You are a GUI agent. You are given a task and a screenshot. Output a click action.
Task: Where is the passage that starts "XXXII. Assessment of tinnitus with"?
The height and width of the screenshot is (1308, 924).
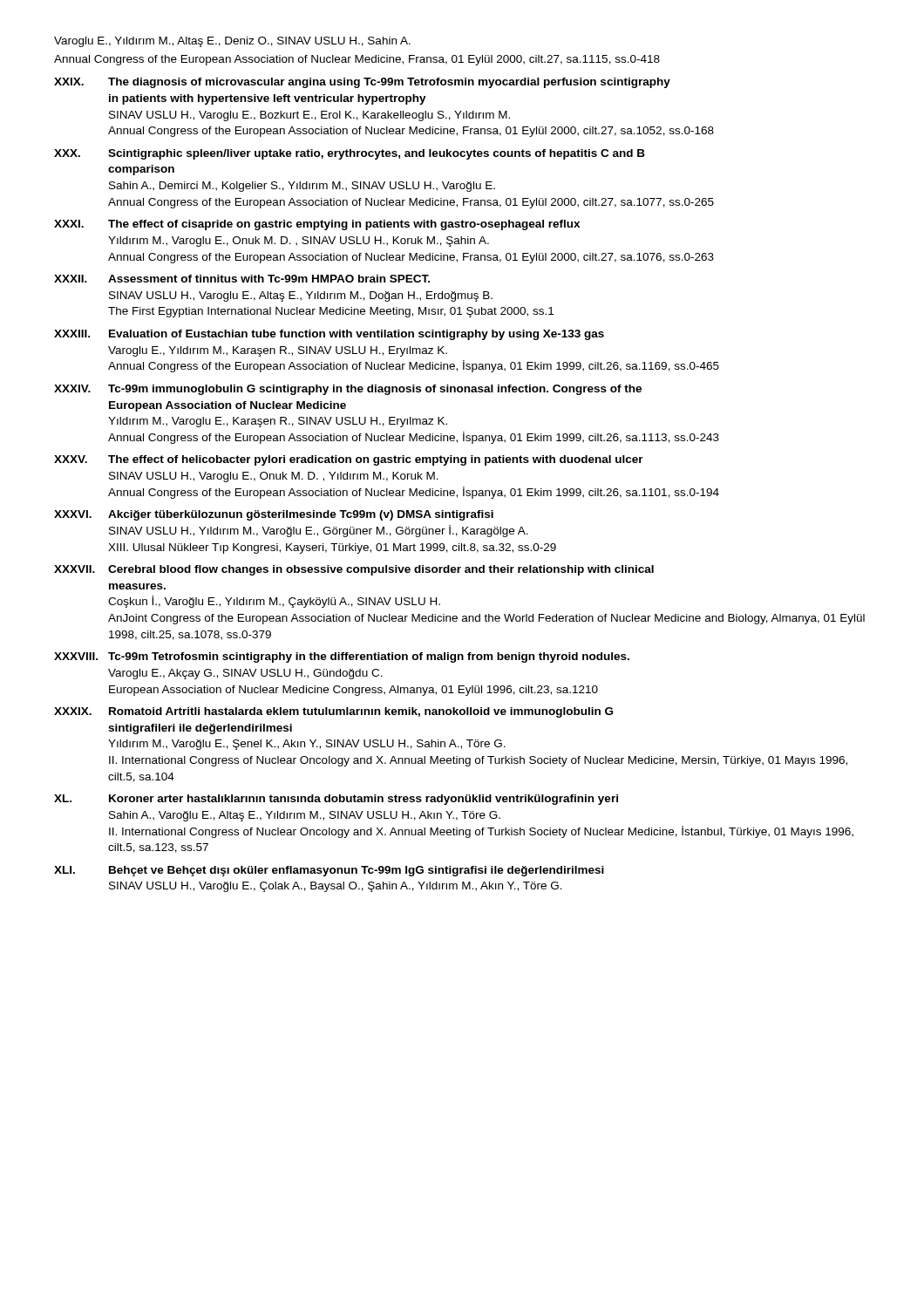tap(462, 296)
